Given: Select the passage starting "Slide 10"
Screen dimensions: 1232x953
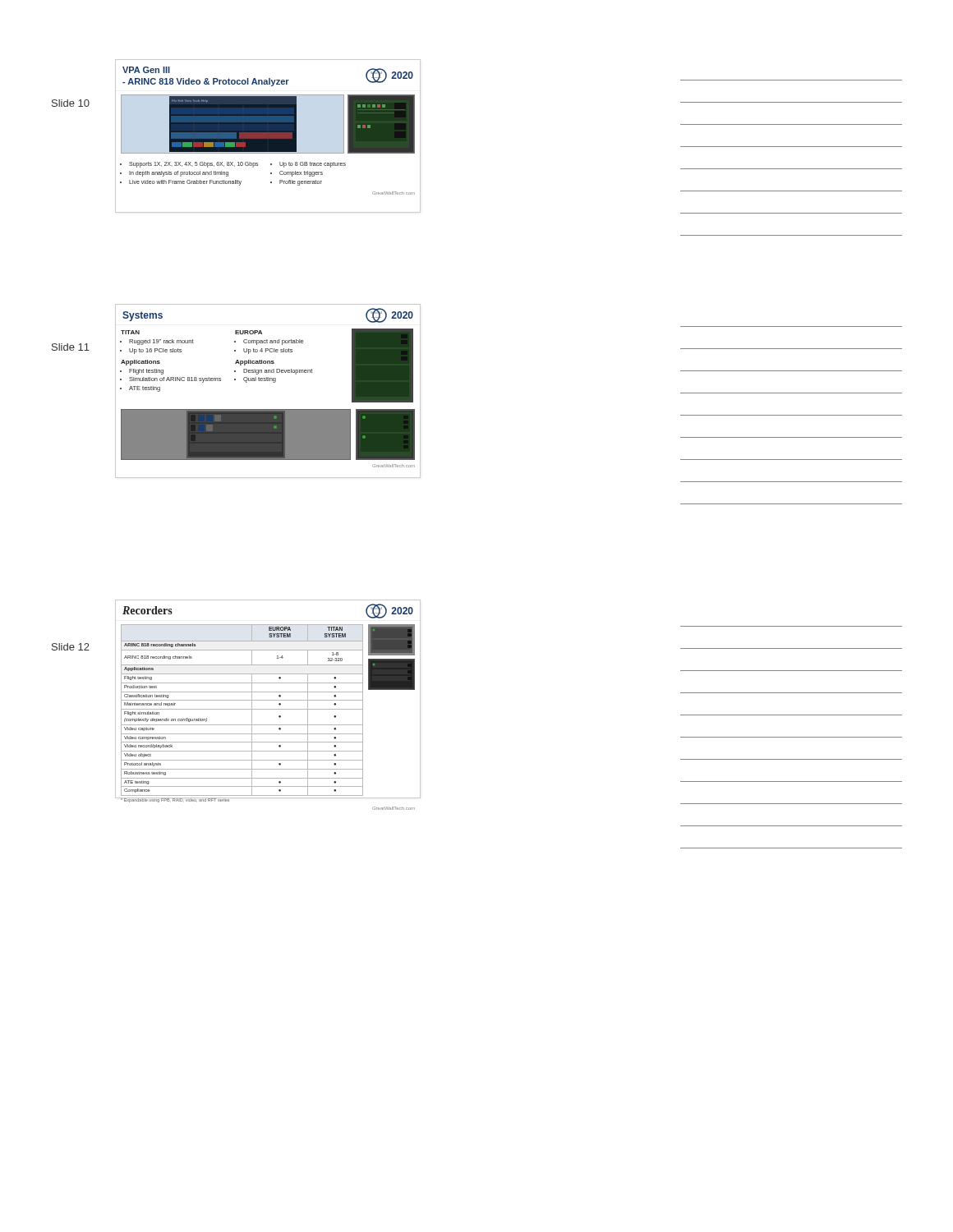Looking at the screenshot, I should [x=70, y=103].
